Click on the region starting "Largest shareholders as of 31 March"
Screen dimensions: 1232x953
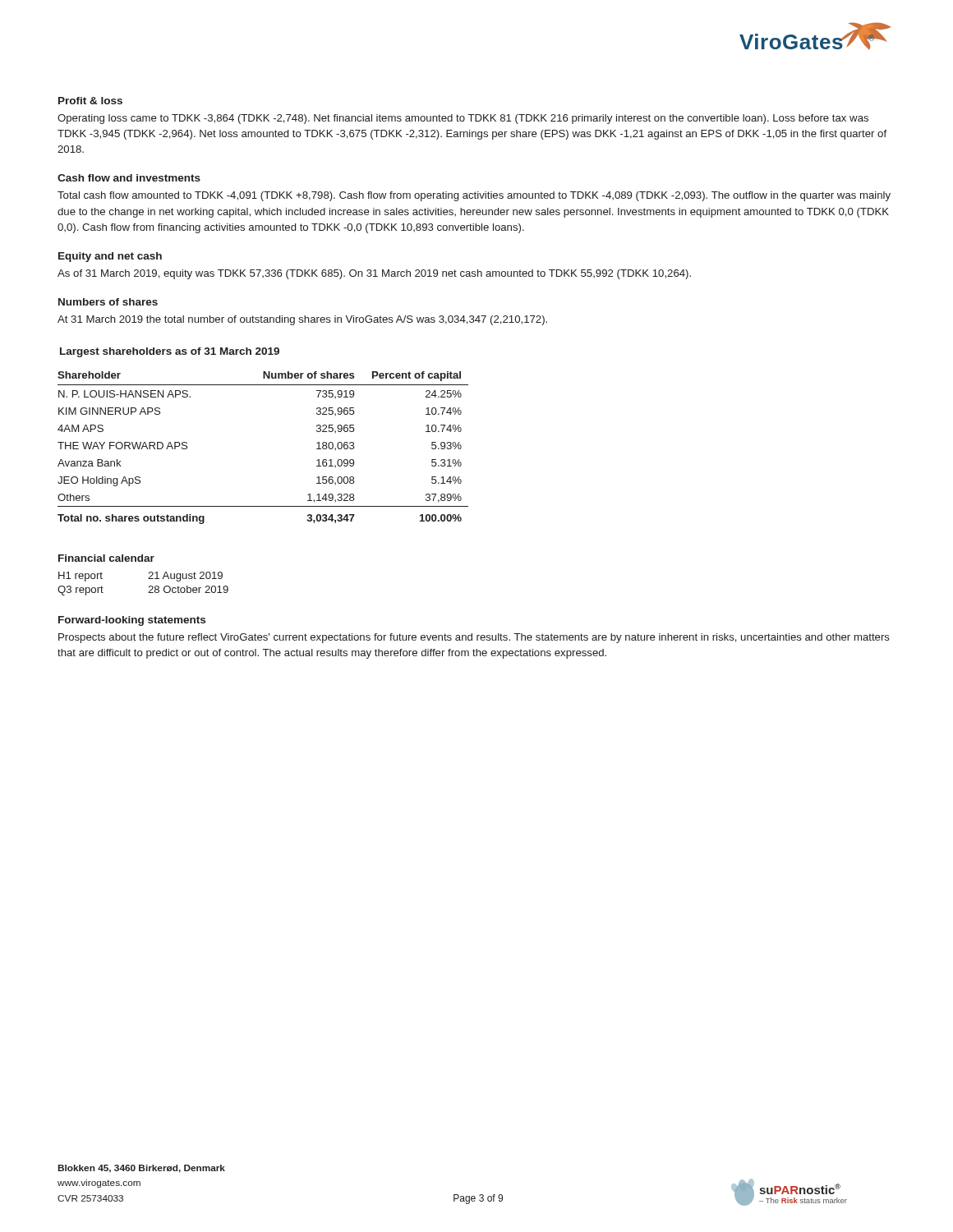click(169, 351)
